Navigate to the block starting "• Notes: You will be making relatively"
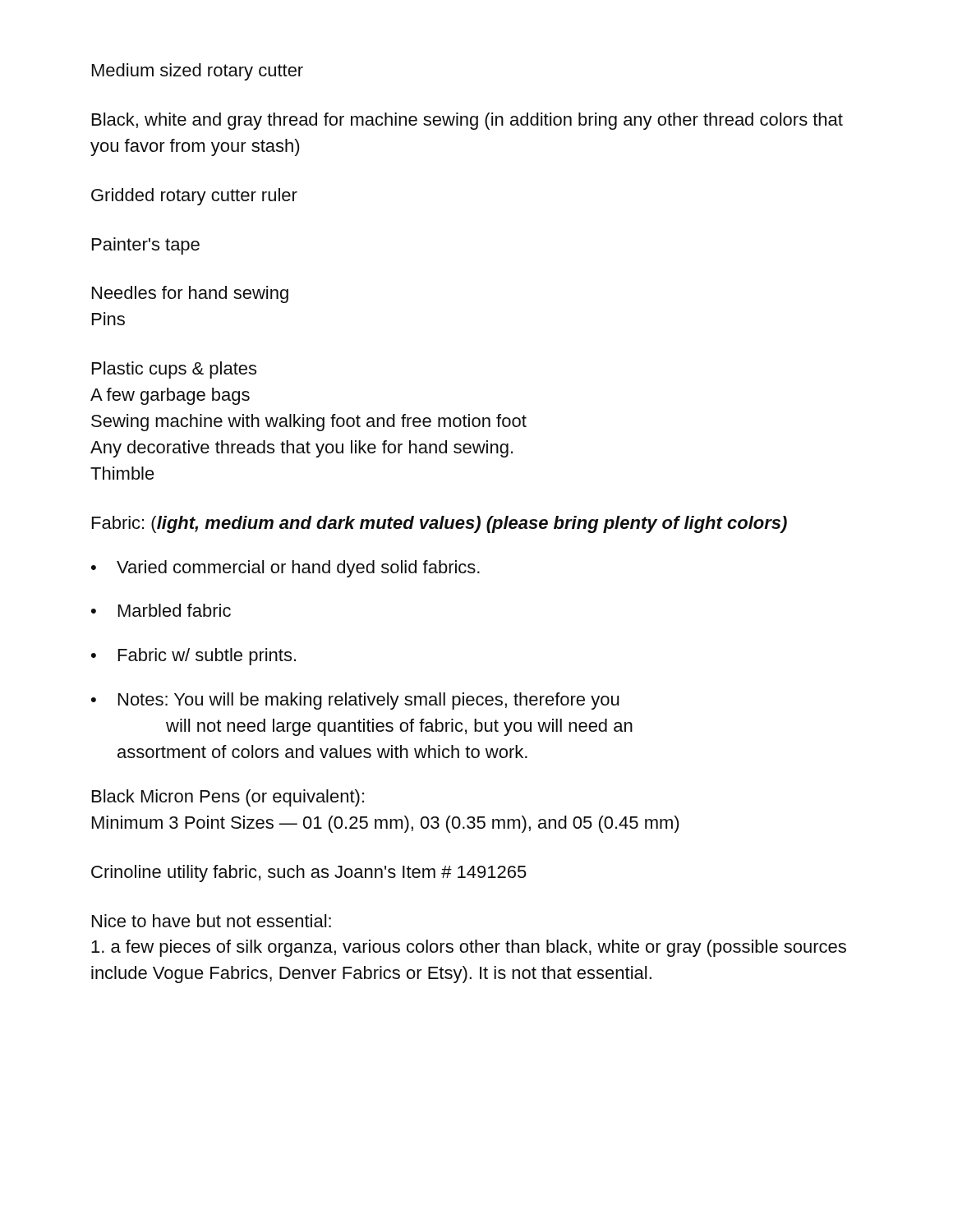The image size is (953, 1232). (x=476, y=726)
